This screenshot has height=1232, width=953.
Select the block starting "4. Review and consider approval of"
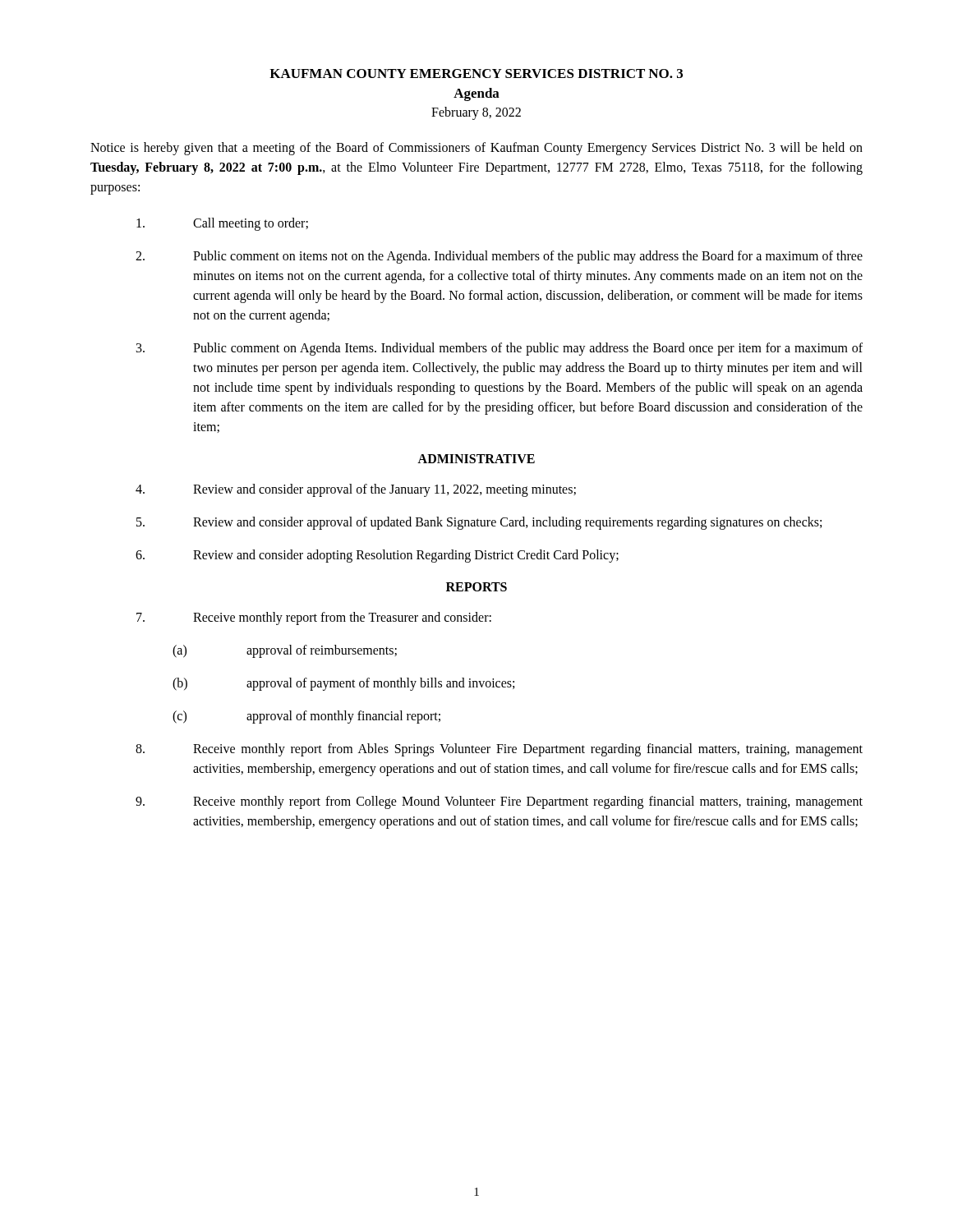[476, 489]
